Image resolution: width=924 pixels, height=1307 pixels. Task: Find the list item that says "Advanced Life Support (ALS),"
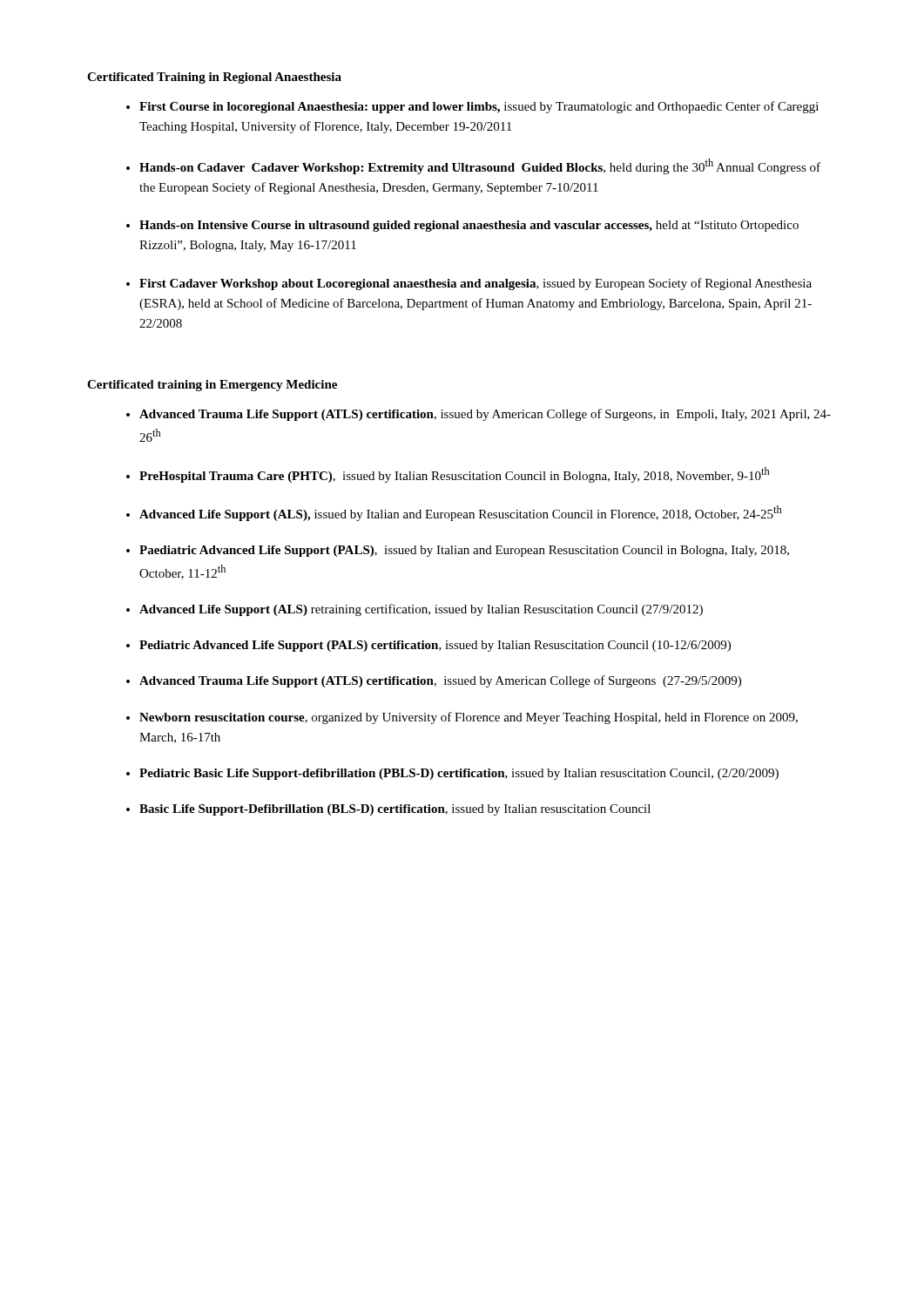coord(461,512)
